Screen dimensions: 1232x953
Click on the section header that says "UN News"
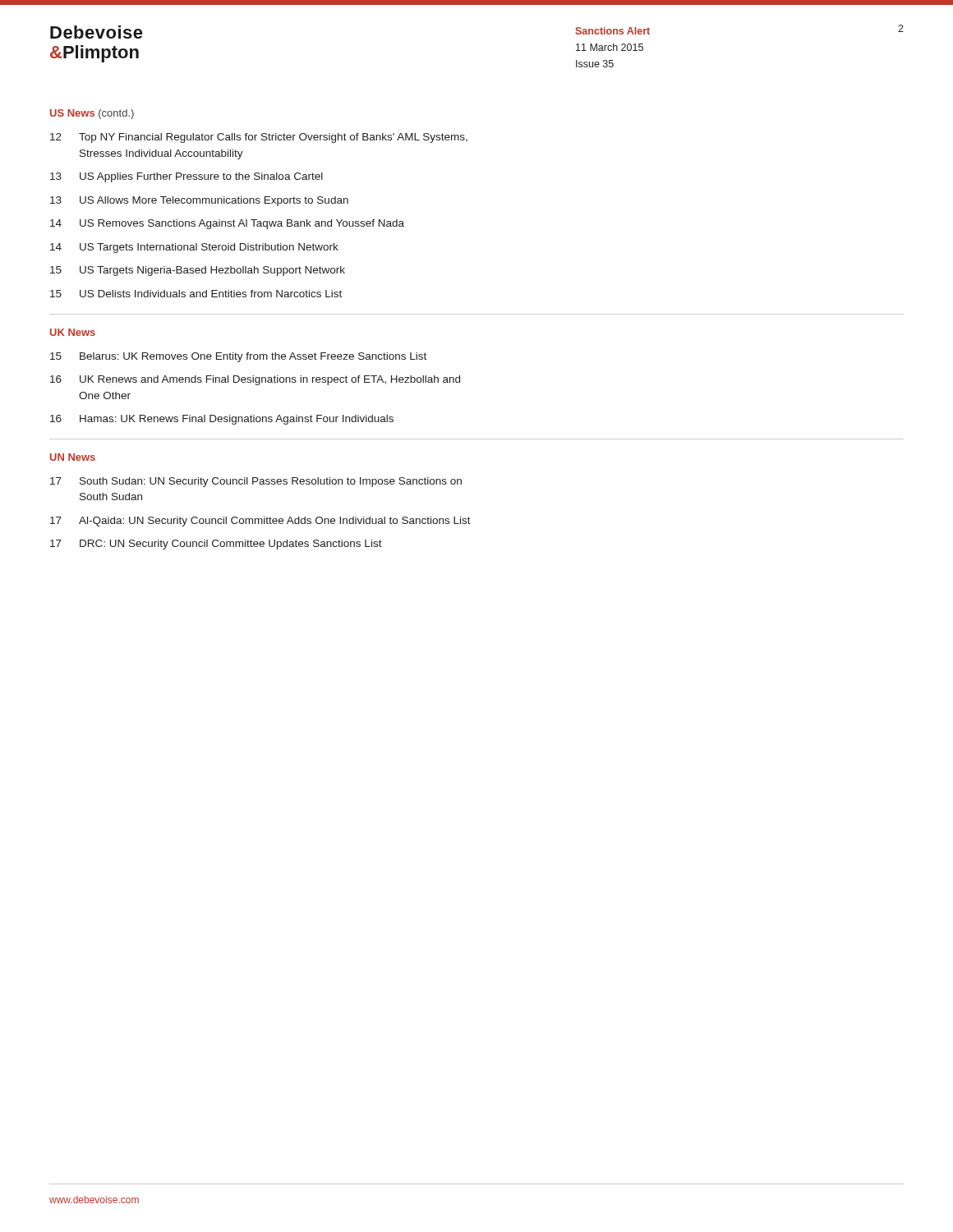tap(72, 457)
